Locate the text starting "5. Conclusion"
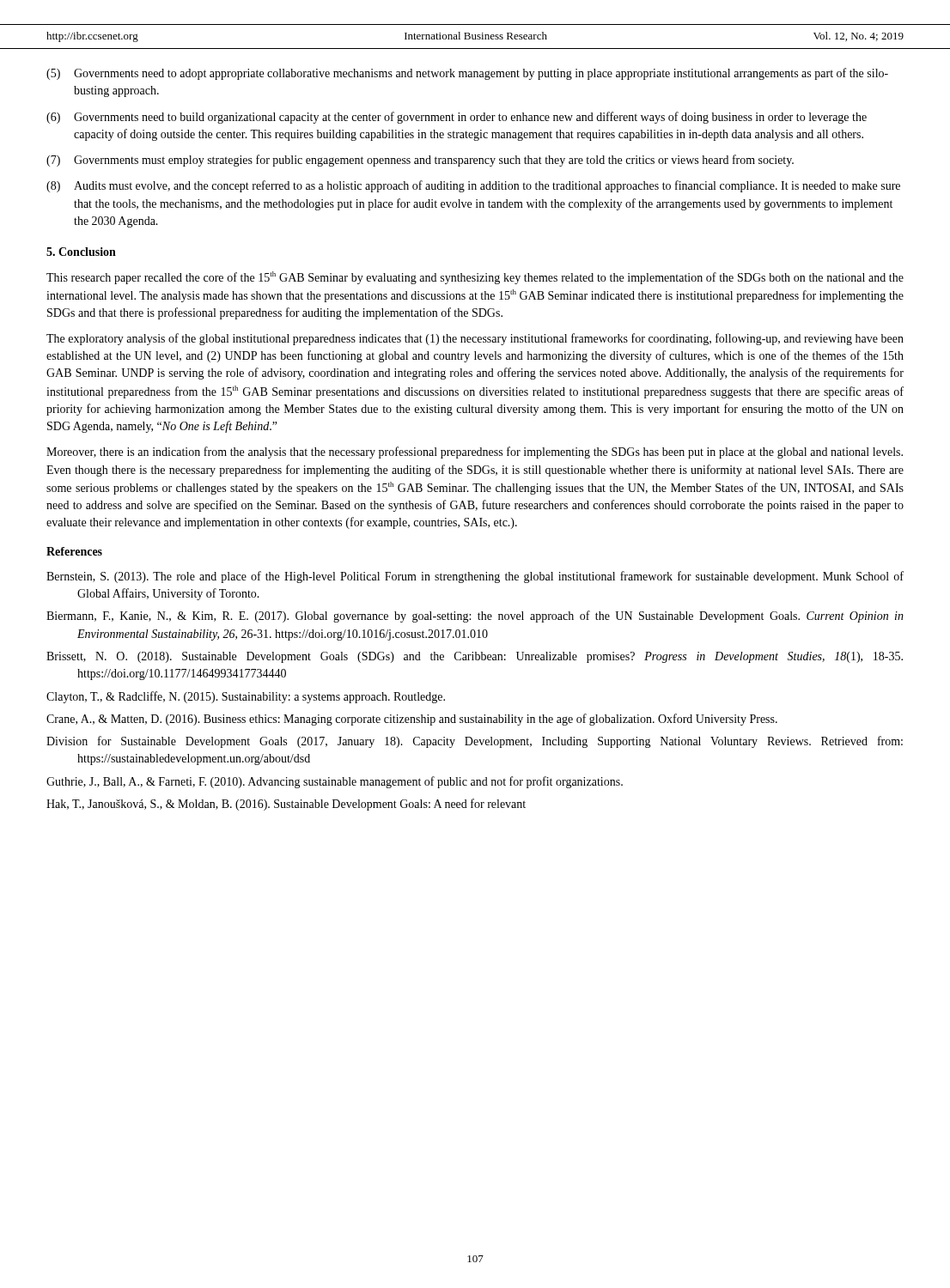This screenshot has width=950, height=1288. pos(81,252)
